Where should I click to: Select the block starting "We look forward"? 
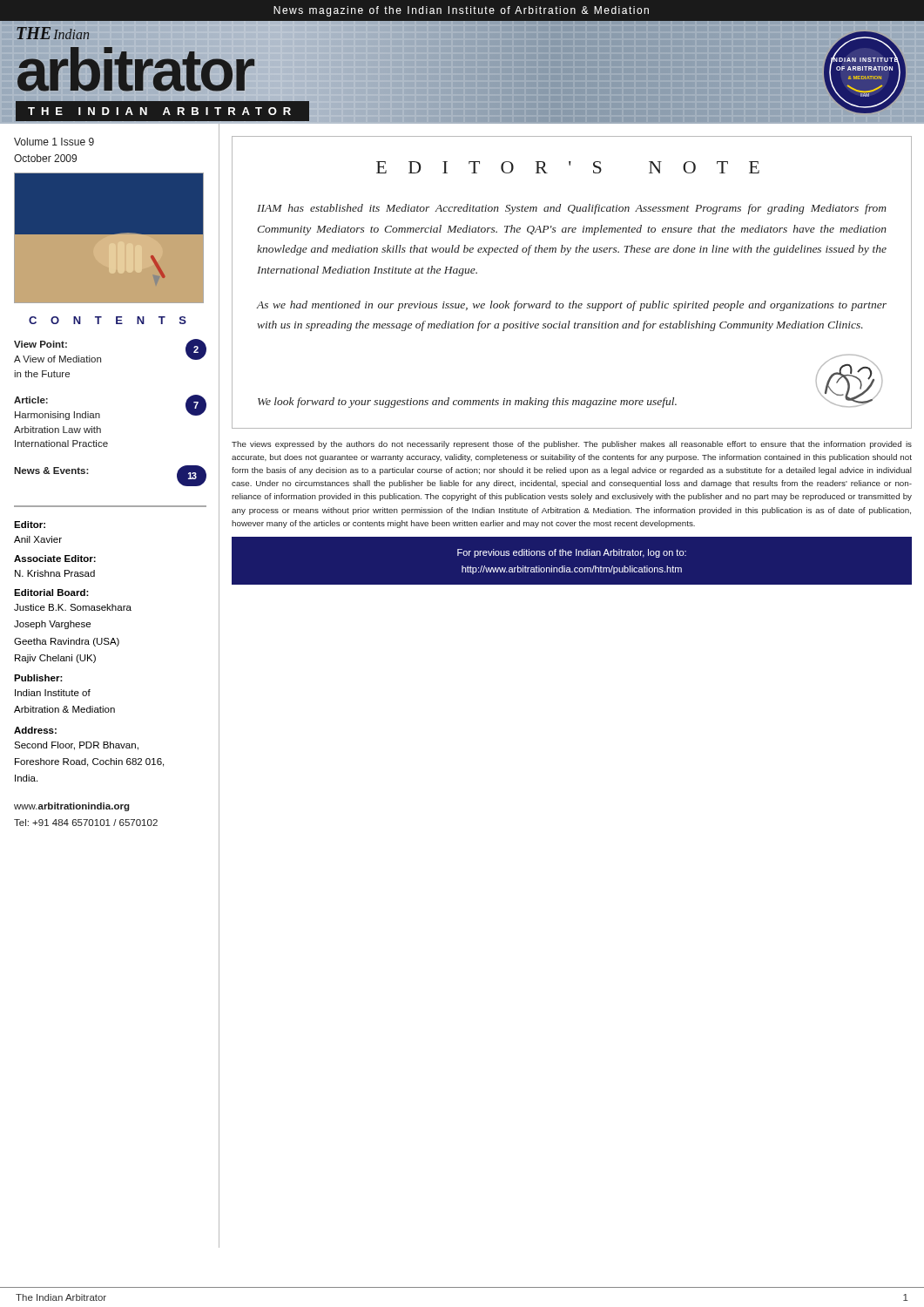click(x=467, y=401)
